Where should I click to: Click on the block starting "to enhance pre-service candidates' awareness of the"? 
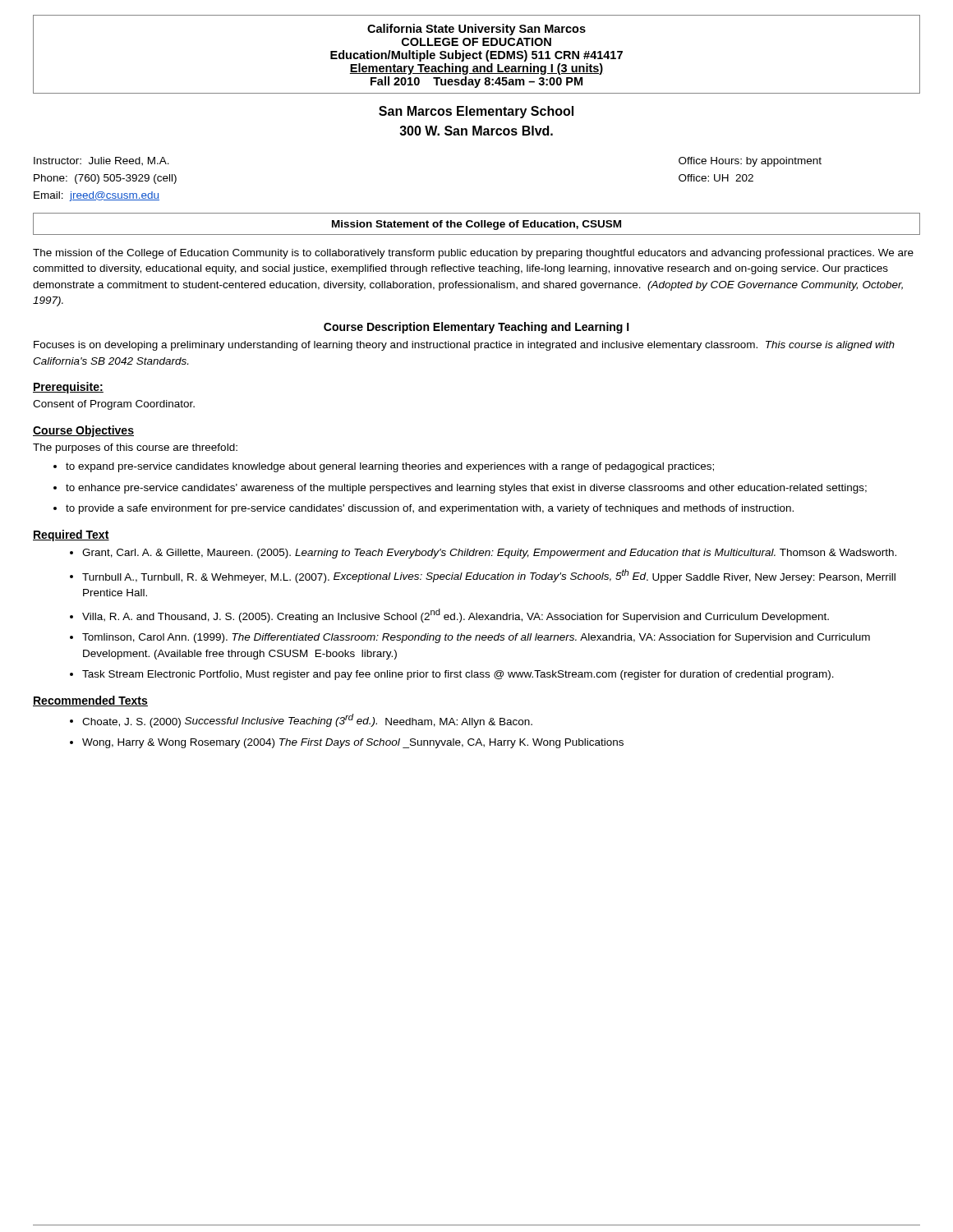467,487
